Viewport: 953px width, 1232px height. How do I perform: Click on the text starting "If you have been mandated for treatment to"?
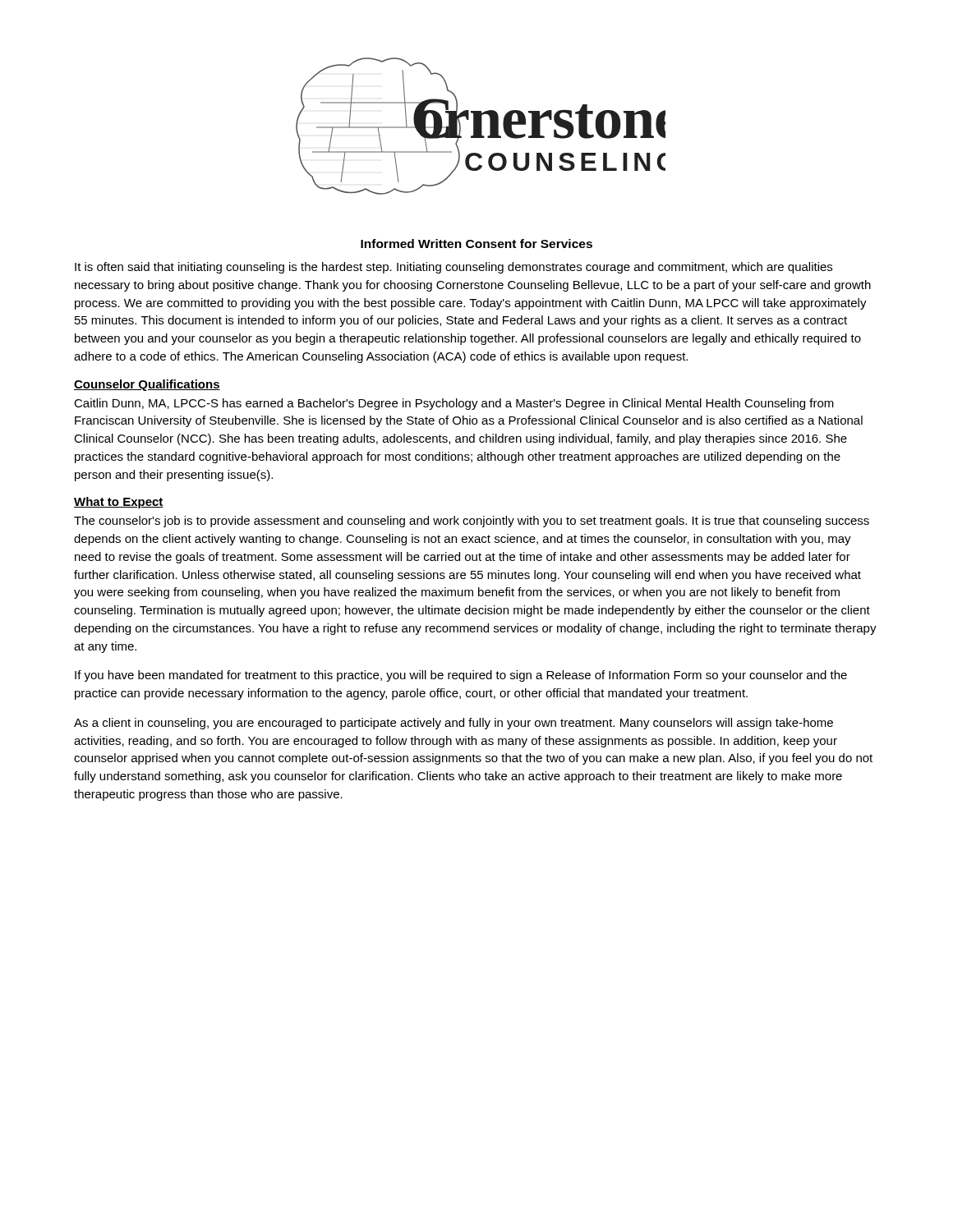click(x=461, y=684)
